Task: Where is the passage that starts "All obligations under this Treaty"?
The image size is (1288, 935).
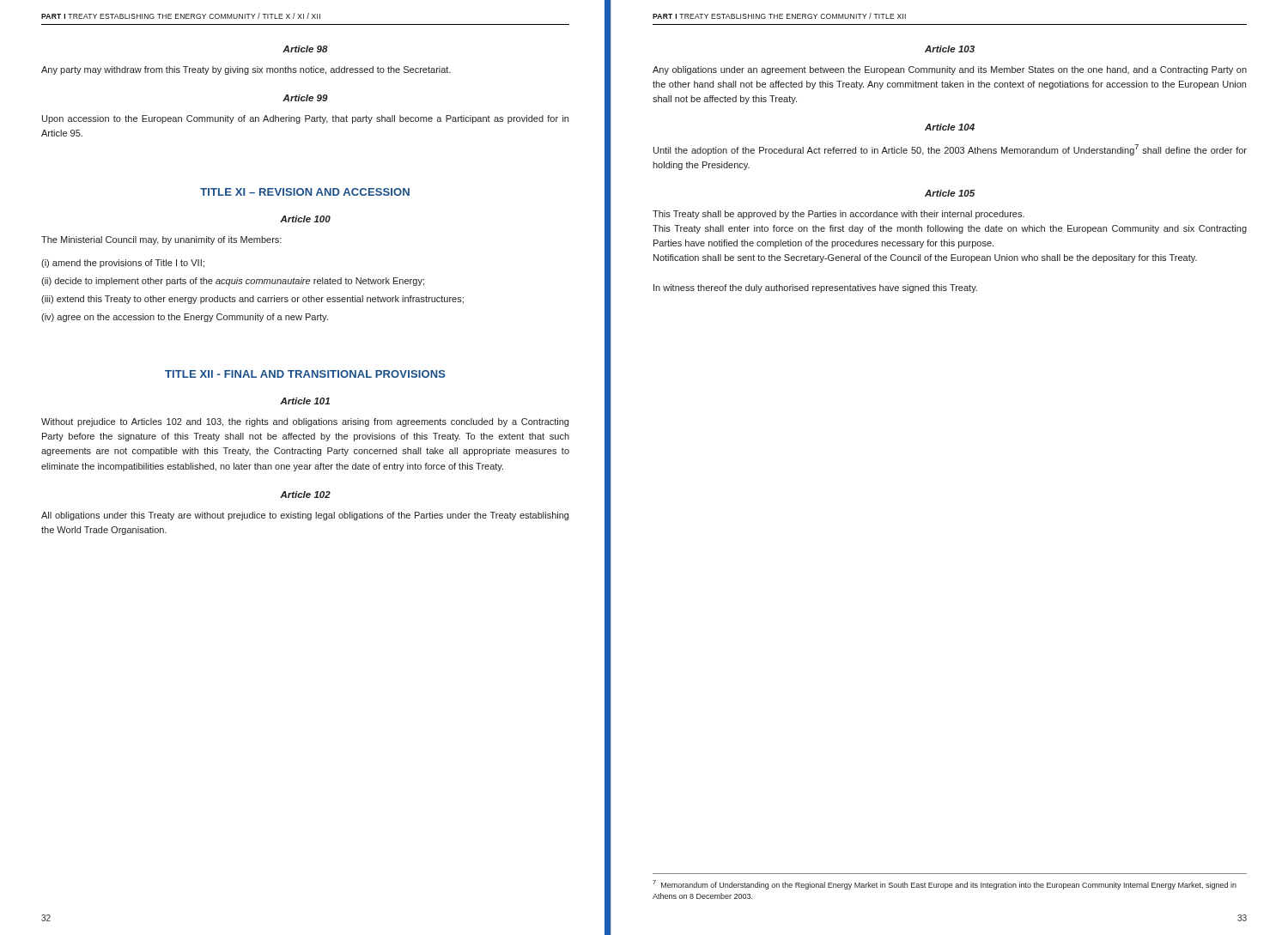Action: tap(305, 522)
